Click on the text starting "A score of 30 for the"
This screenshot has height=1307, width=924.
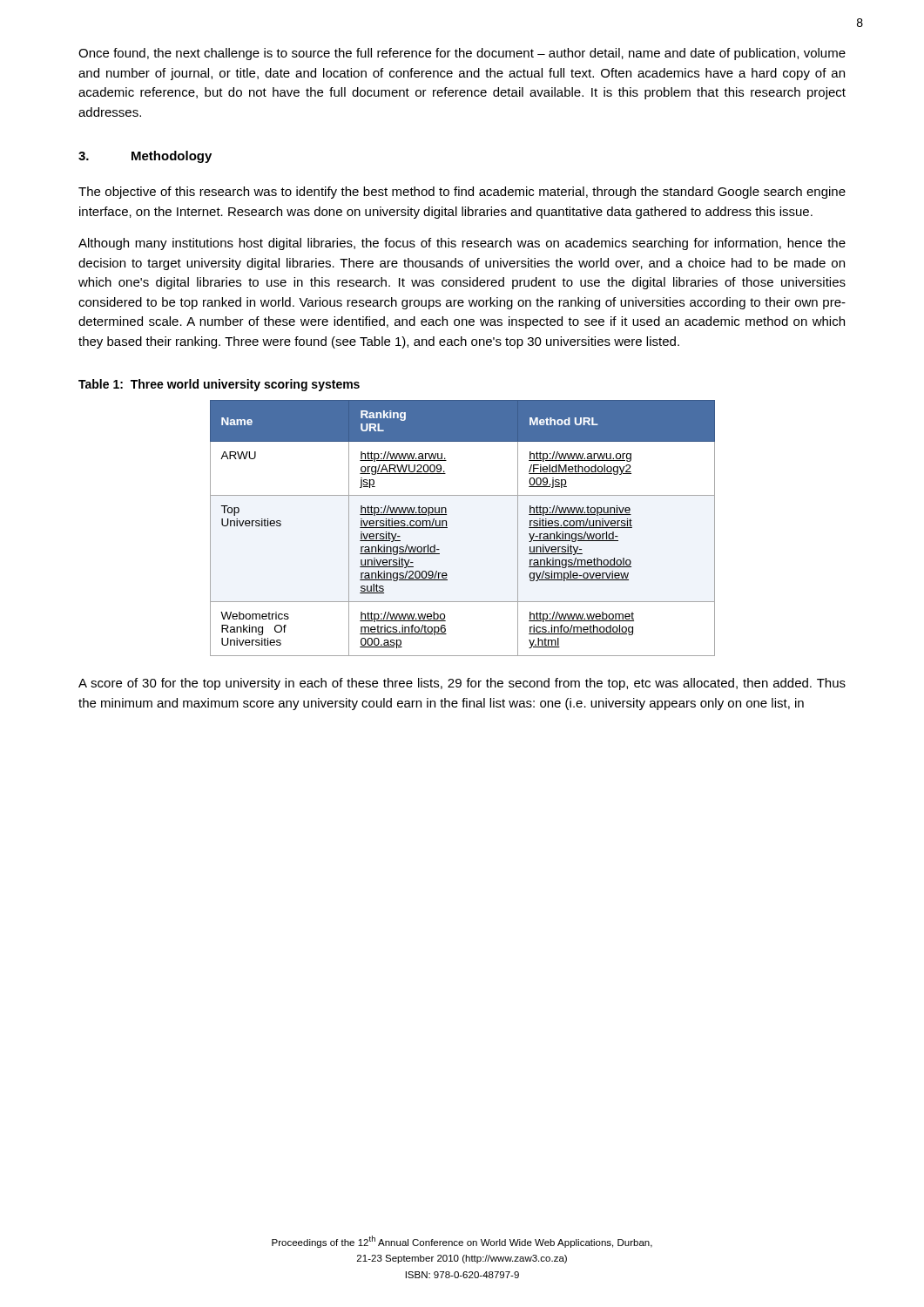click(462, 693)
